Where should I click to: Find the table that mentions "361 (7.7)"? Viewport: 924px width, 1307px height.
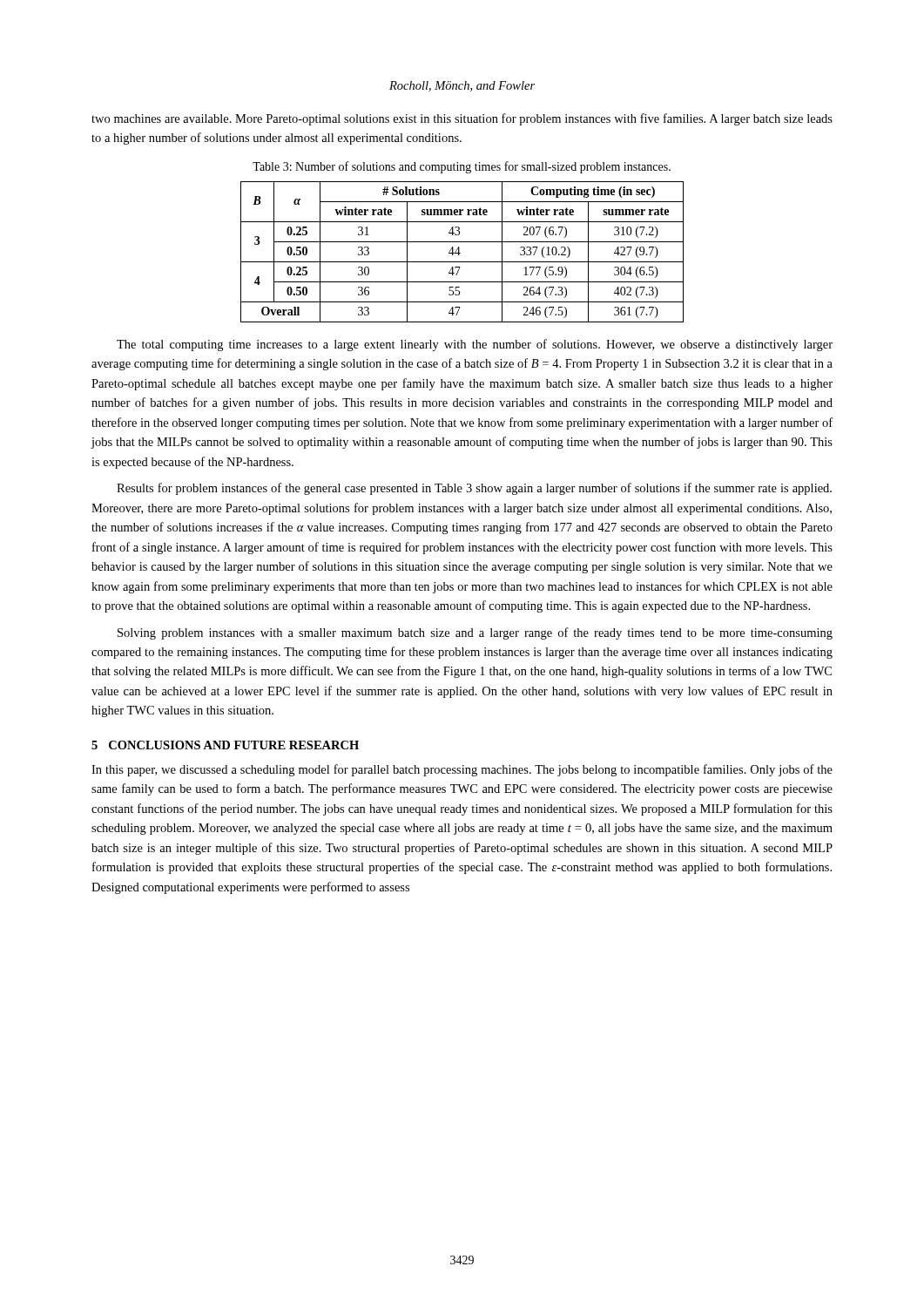pos(462,252)
